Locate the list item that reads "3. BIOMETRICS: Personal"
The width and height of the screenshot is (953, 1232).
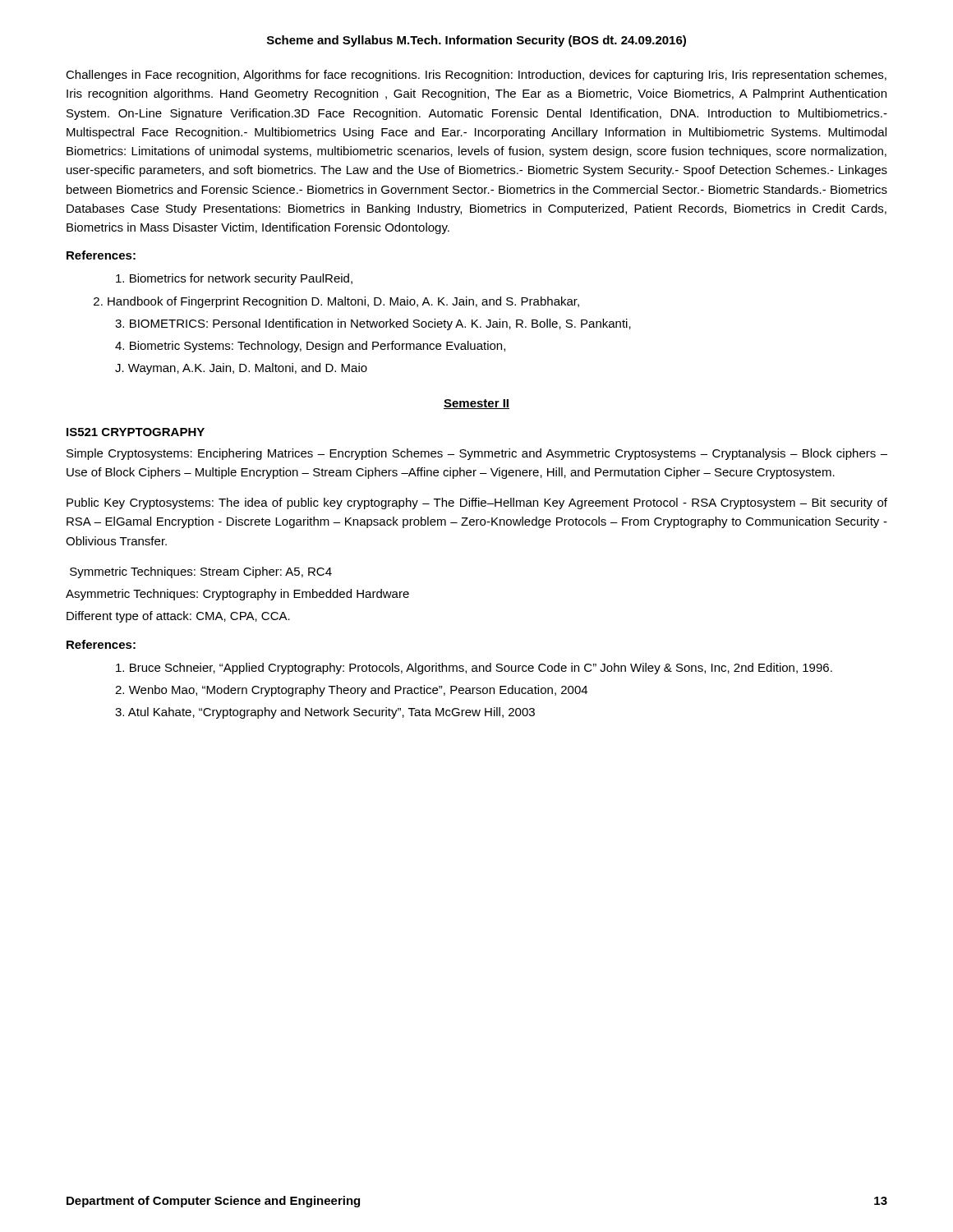click(373, 323)
